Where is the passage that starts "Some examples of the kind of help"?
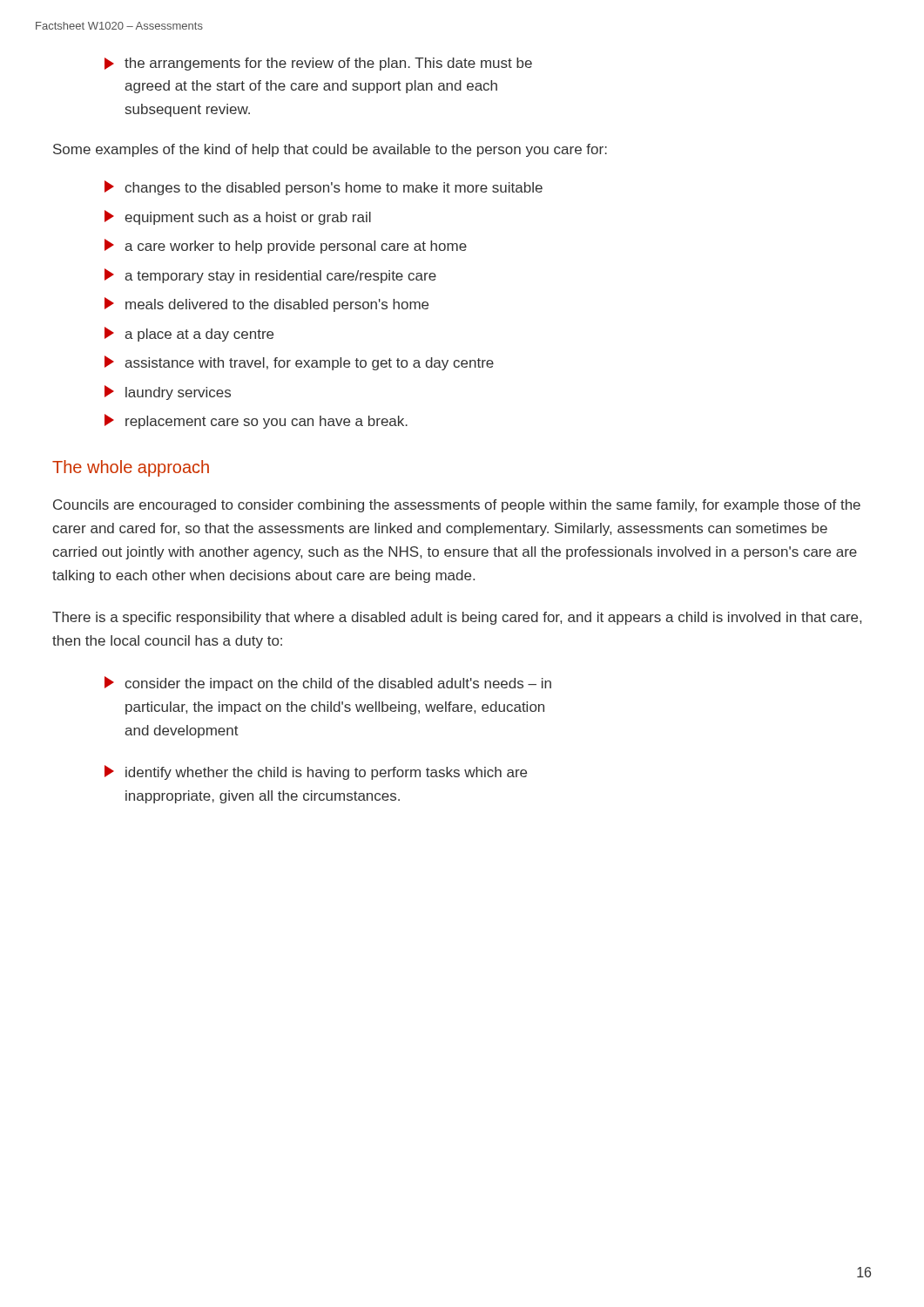 (x=330, y=149)
